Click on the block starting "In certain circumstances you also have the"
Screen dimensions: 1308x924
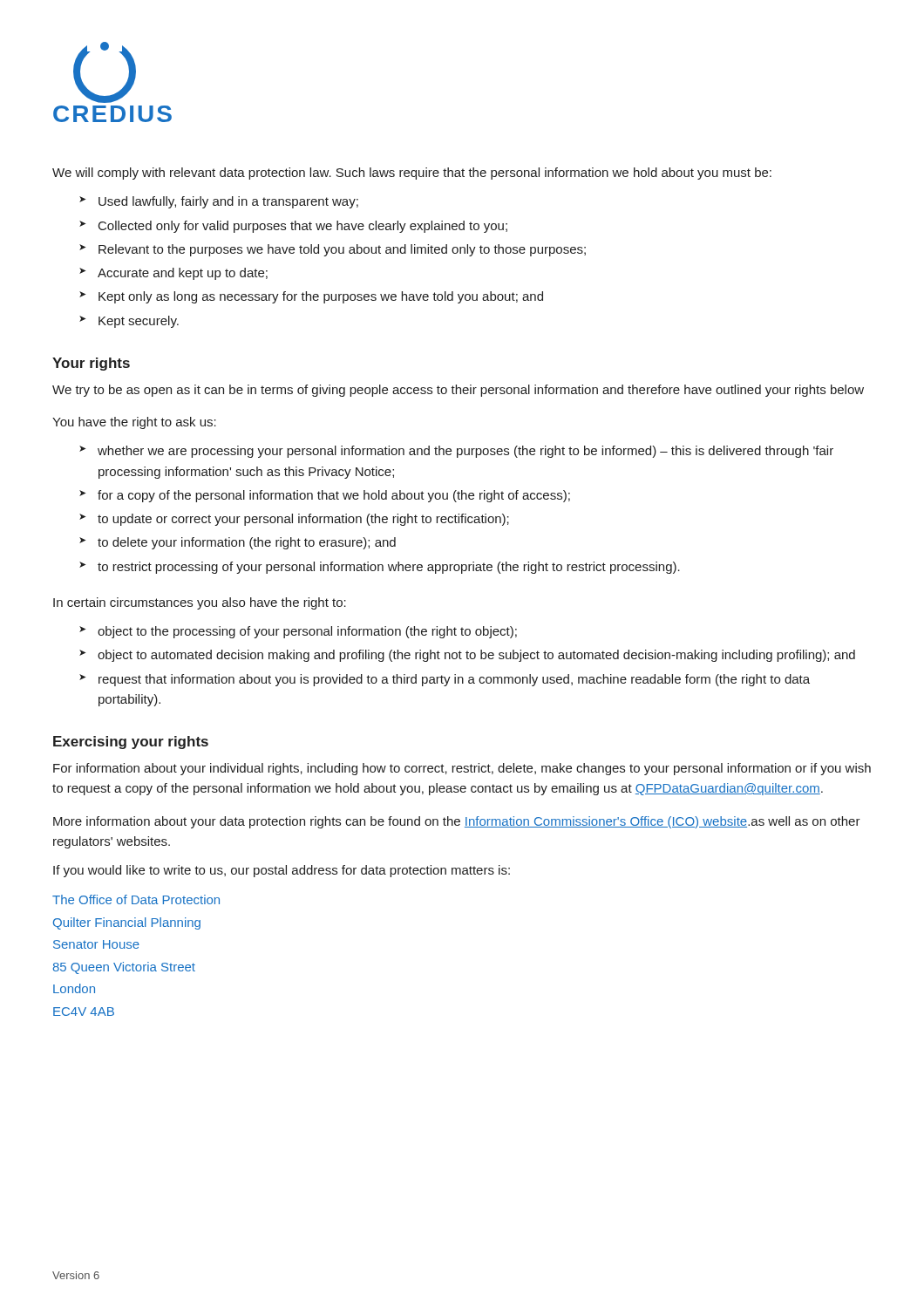(199, 602)
